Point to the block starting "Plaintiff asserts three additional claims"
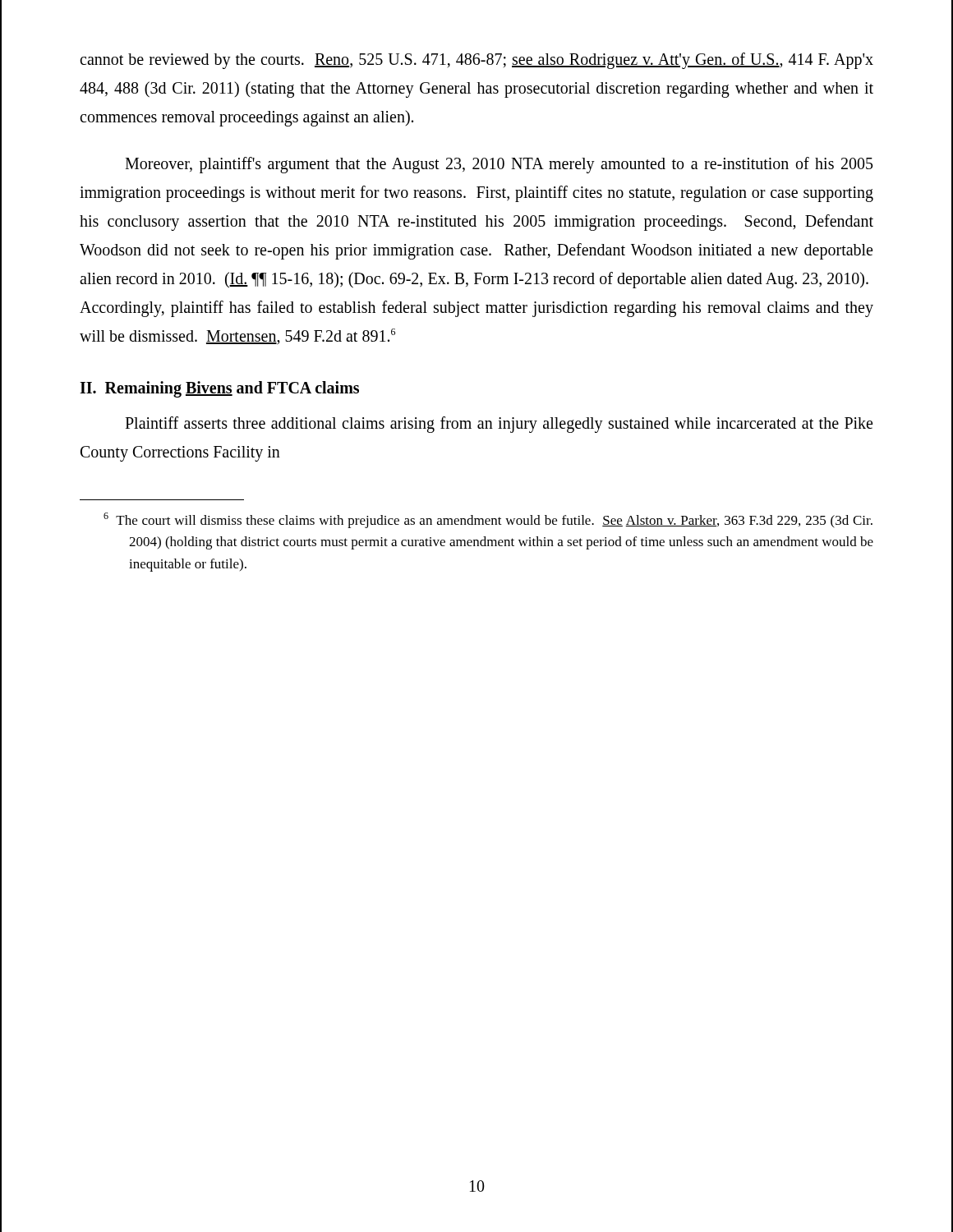The height and width of the screenshot is (1232, 953). 476,437
